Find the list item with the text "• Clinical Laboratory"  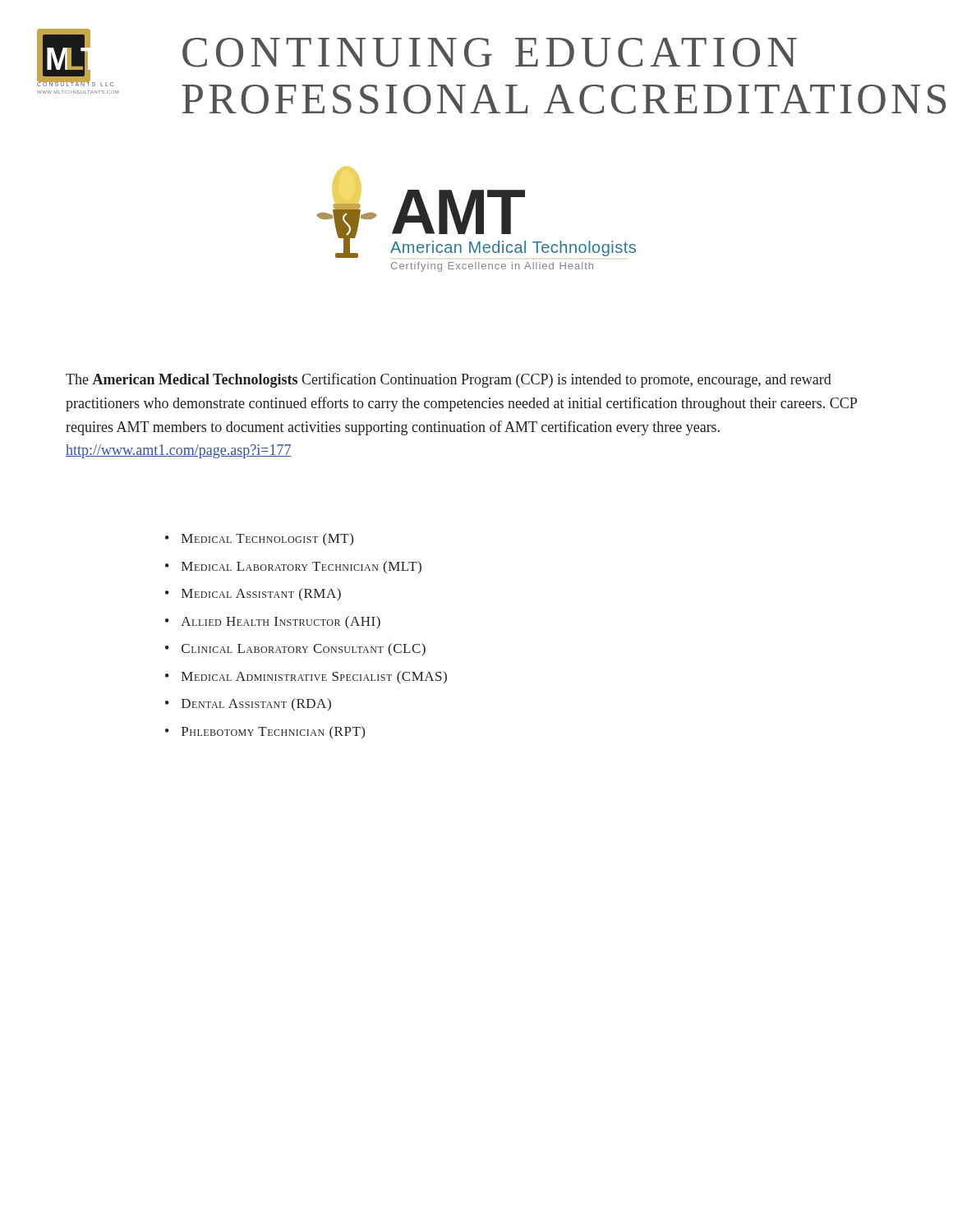click(295, 649)
